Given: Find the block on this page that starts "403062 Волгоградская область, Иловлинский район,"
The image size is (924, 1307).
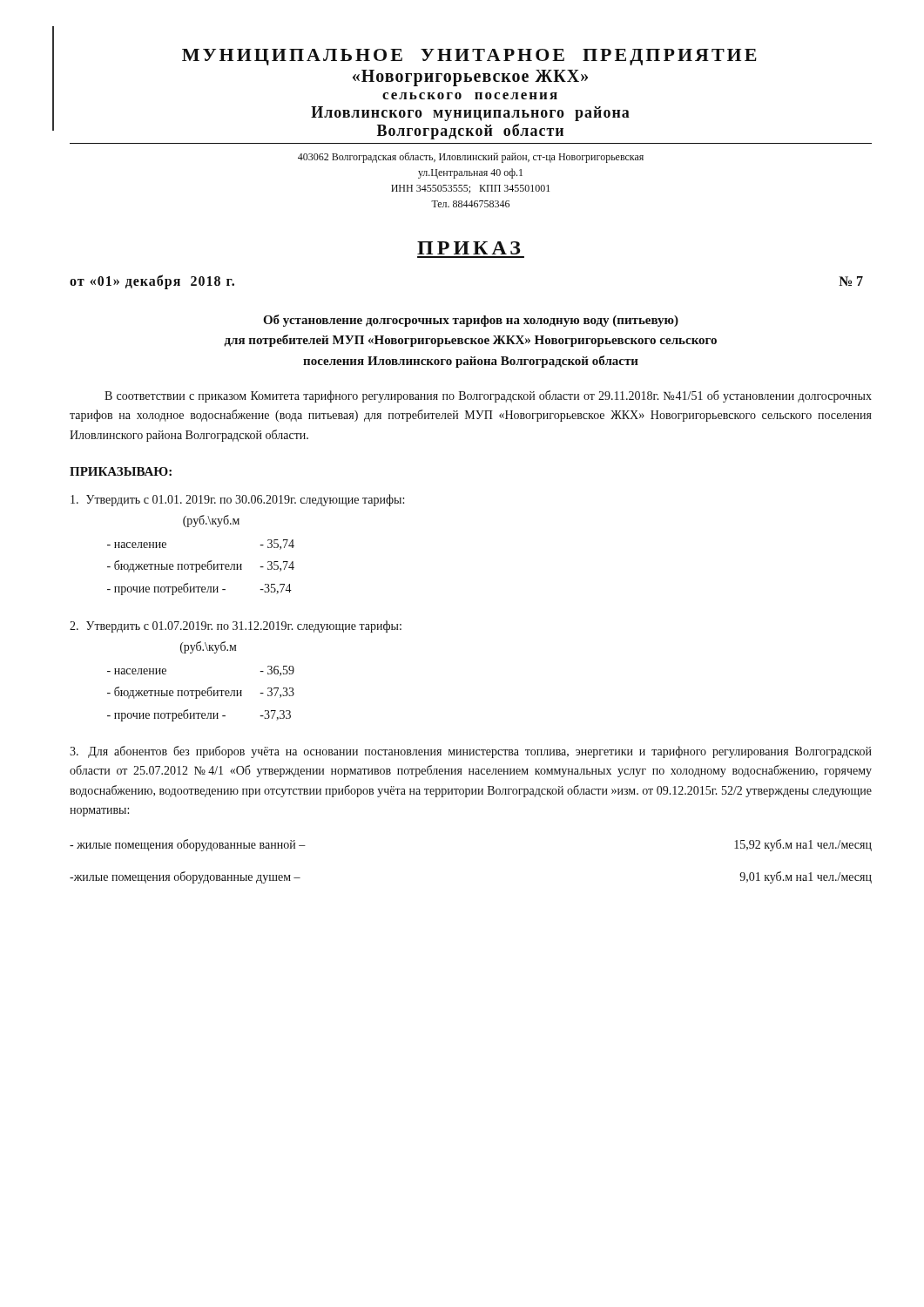Looking at the screenshot, I should [x=471, y=180].
